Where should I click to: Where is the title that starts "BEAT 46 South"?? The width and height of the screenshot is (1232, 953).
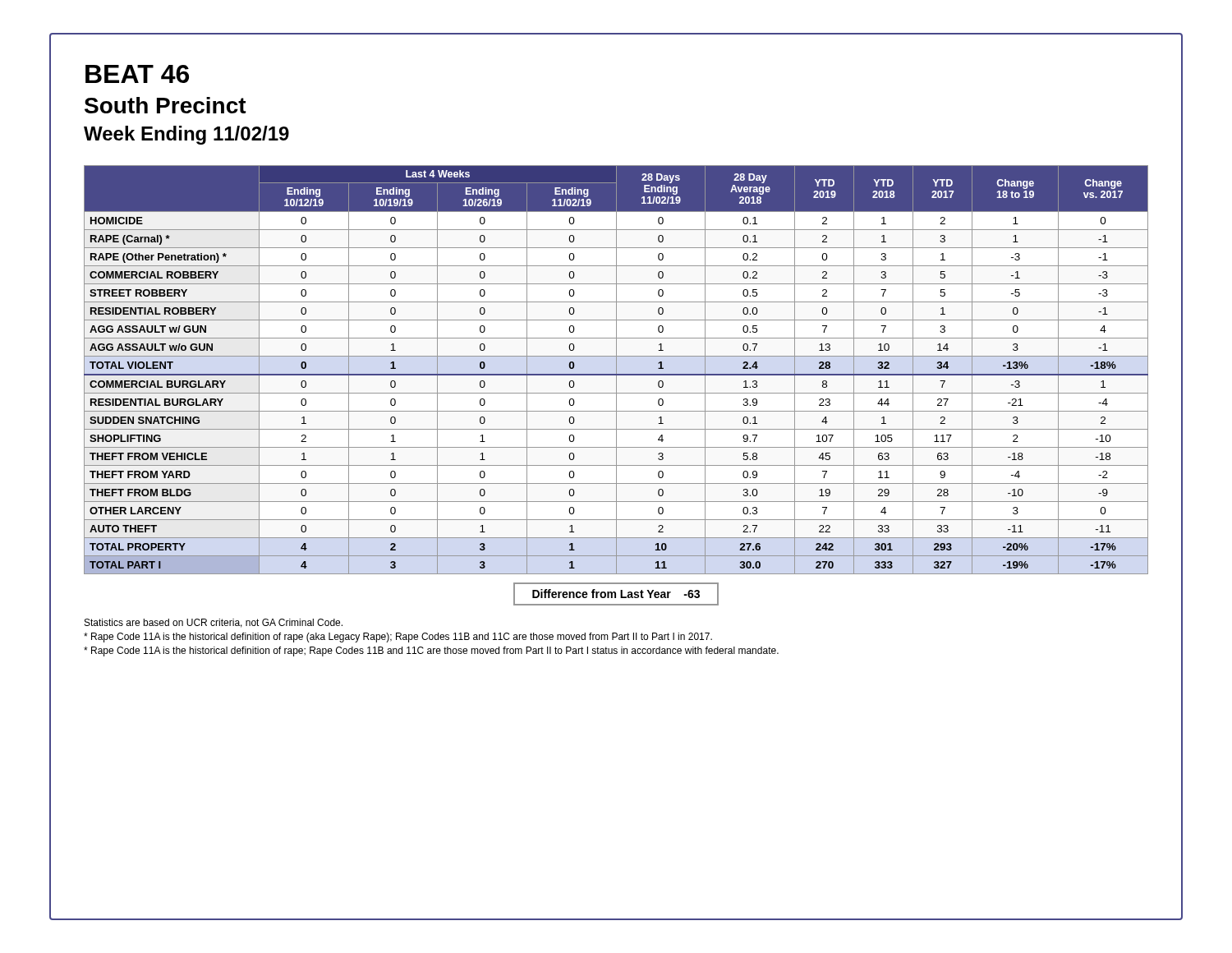pos(137,74)
